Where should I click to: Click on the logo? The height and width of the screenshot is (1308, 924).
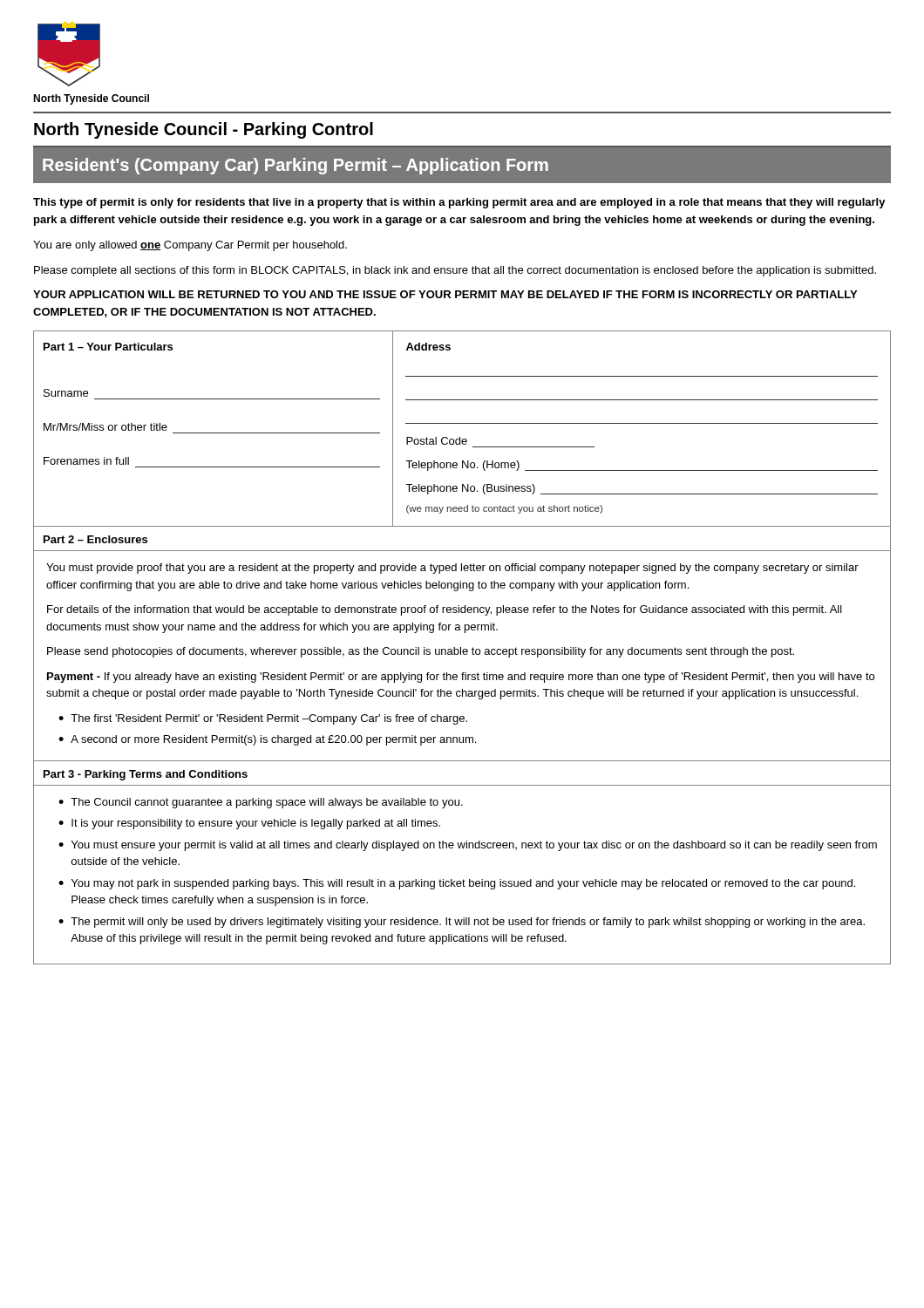(x=462, y=62)
